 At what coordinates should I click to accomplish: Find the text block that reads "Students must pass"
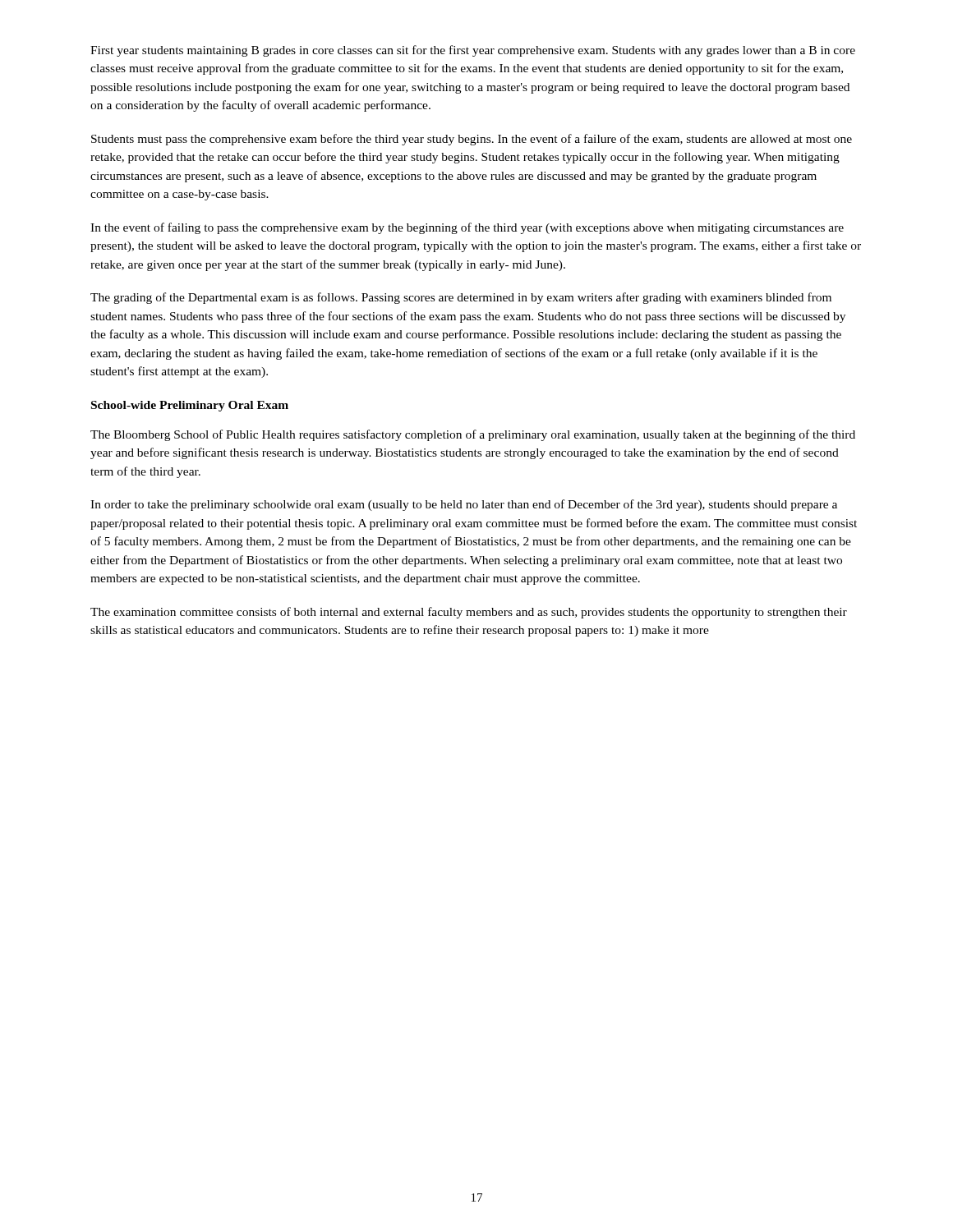tap(471, 166)
